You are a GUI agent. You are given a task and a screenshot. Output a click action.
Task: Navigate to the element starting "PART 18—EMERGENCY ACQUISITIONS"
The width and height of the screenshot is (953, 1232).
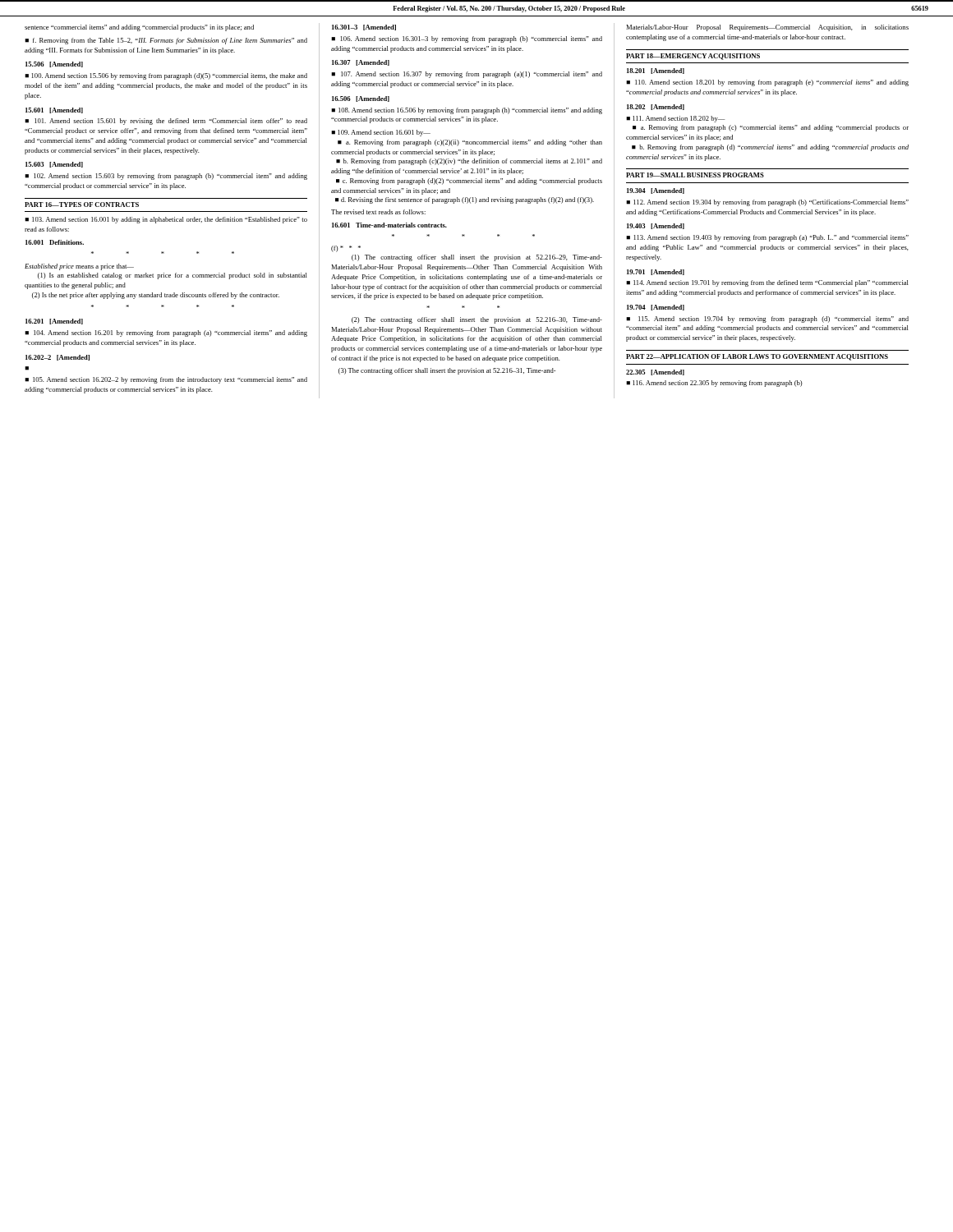tap(693, 56)
